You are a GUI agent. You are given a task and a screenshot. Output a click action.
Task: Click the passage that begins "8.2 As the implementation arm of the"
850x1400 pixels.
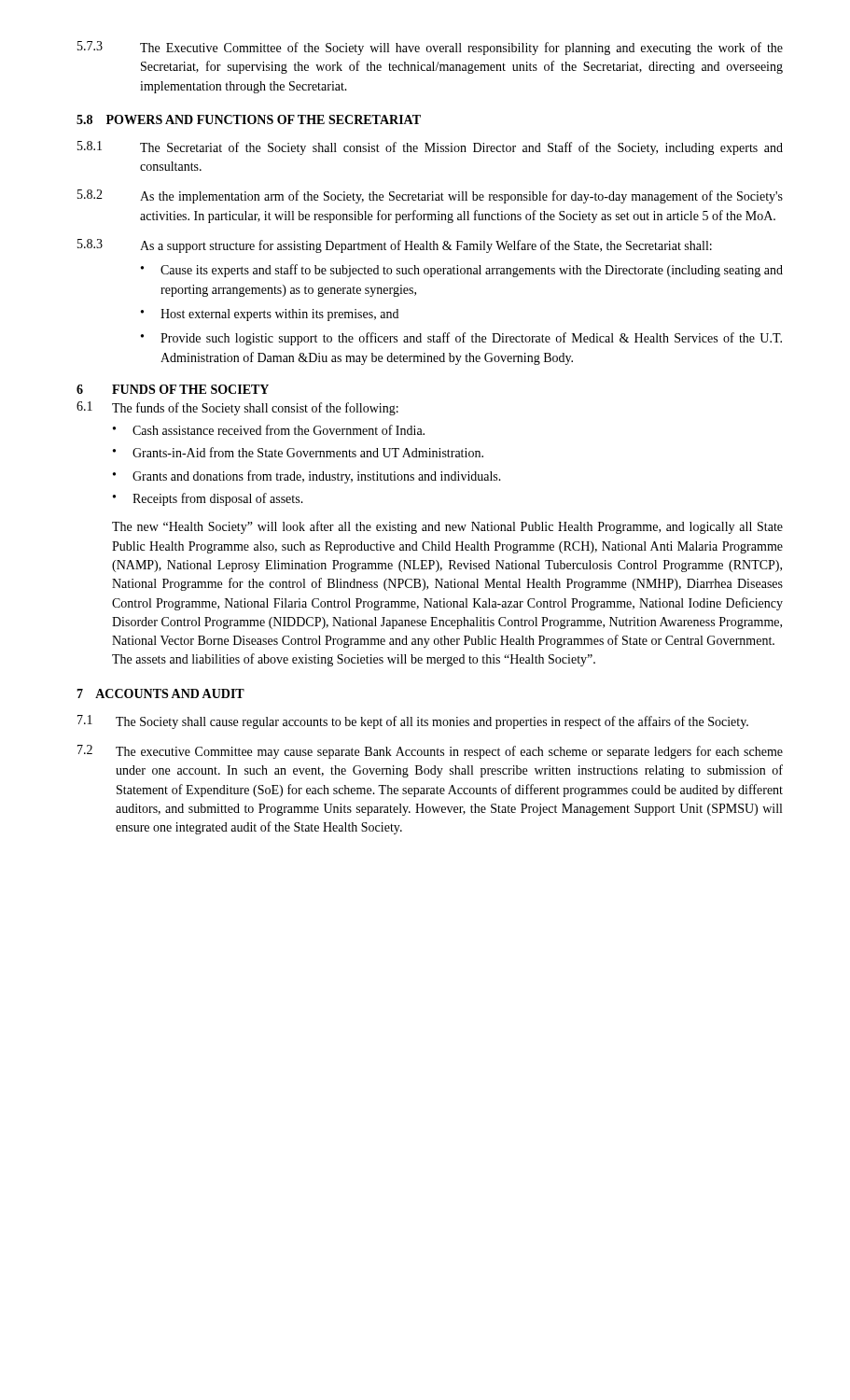coord(430,207)
